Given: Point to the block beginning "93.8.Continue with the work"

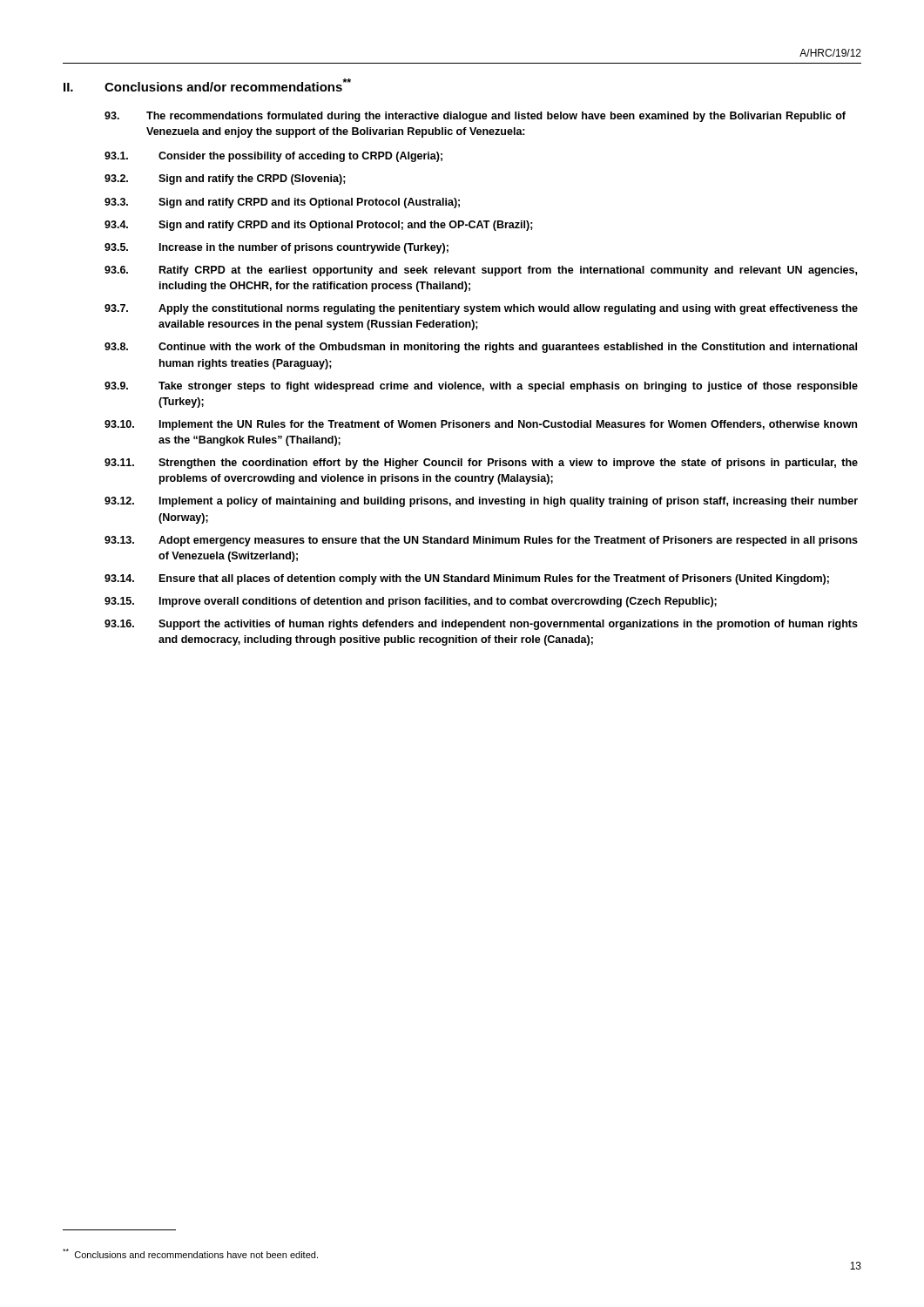Looking at the screenshot, I should 481,355.
